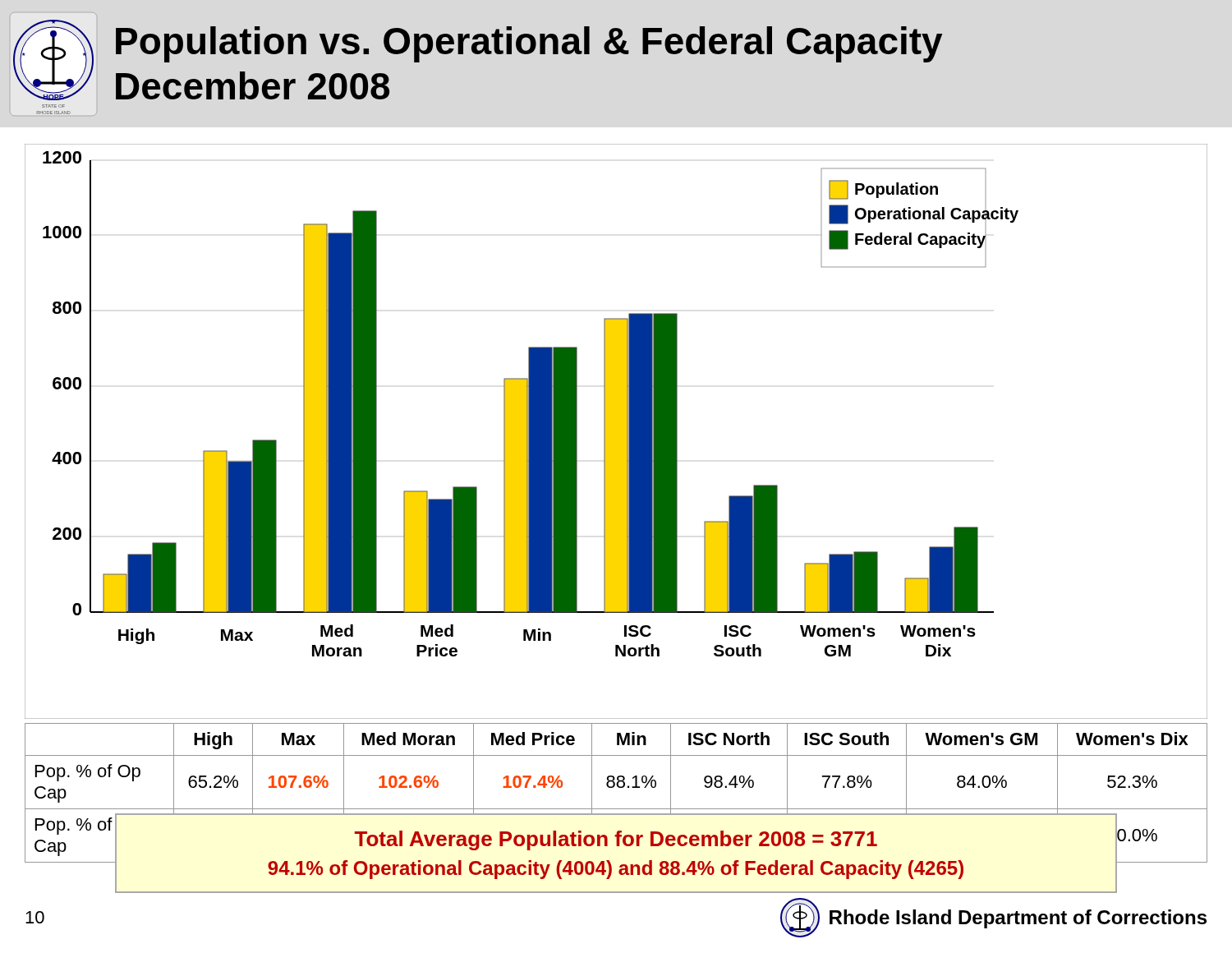Locate the grouped bar chart
Image resolution: width=1232 pixels, height=953 pixels.
616,431
